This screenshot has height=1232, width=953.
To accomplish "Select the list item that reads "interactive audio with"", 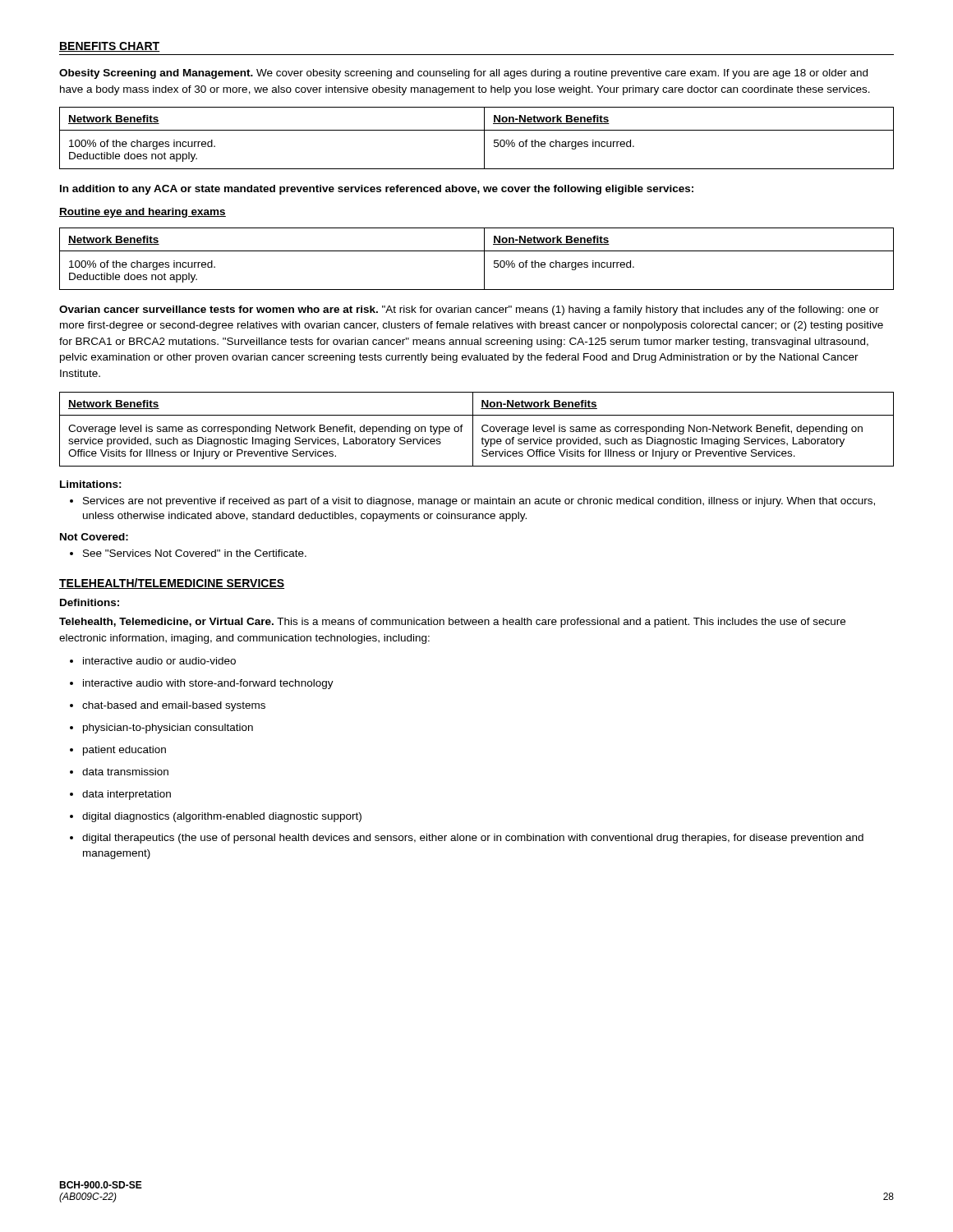I will tap(202, 684).
